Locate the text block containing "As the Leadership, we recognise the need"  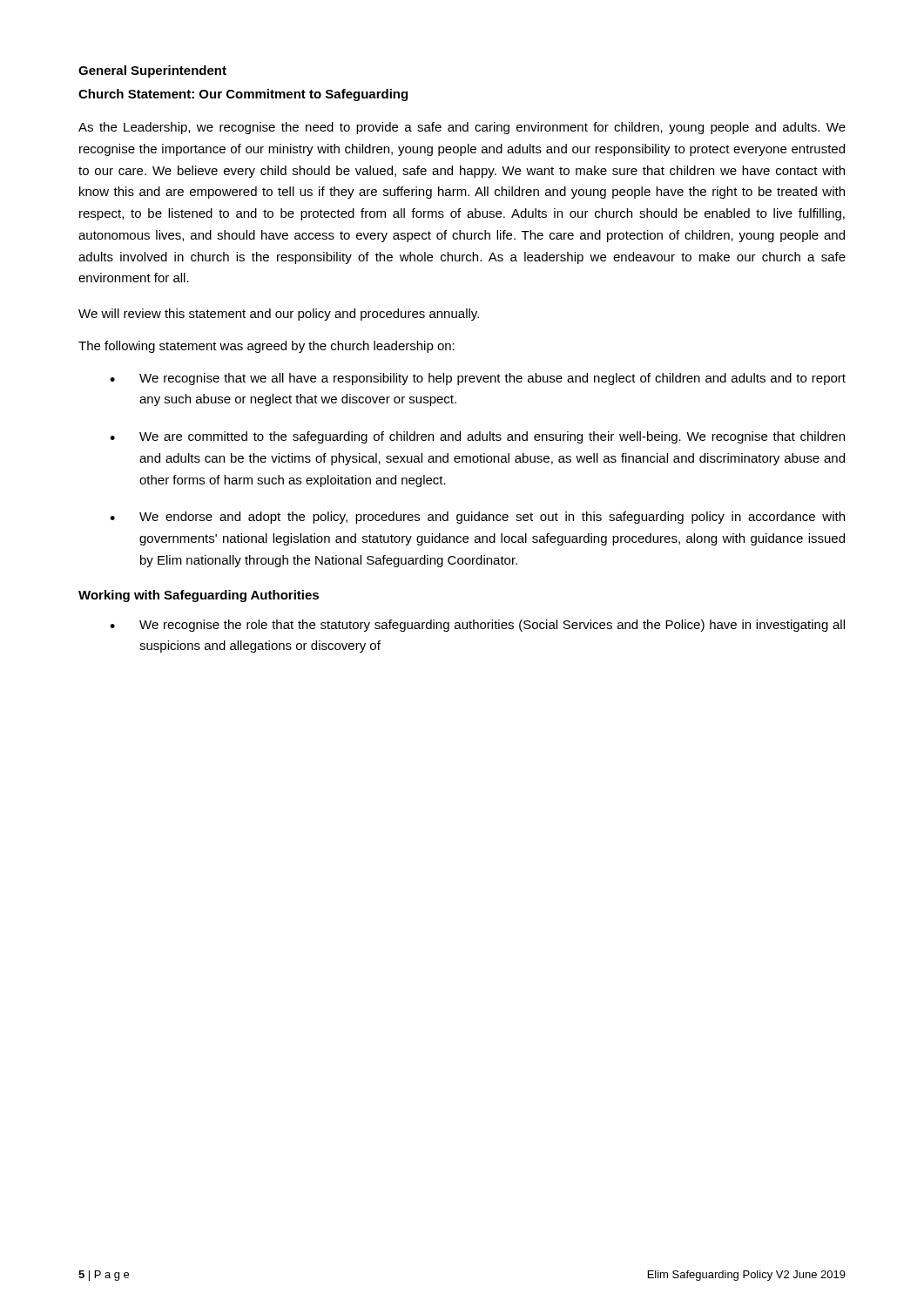462,202
